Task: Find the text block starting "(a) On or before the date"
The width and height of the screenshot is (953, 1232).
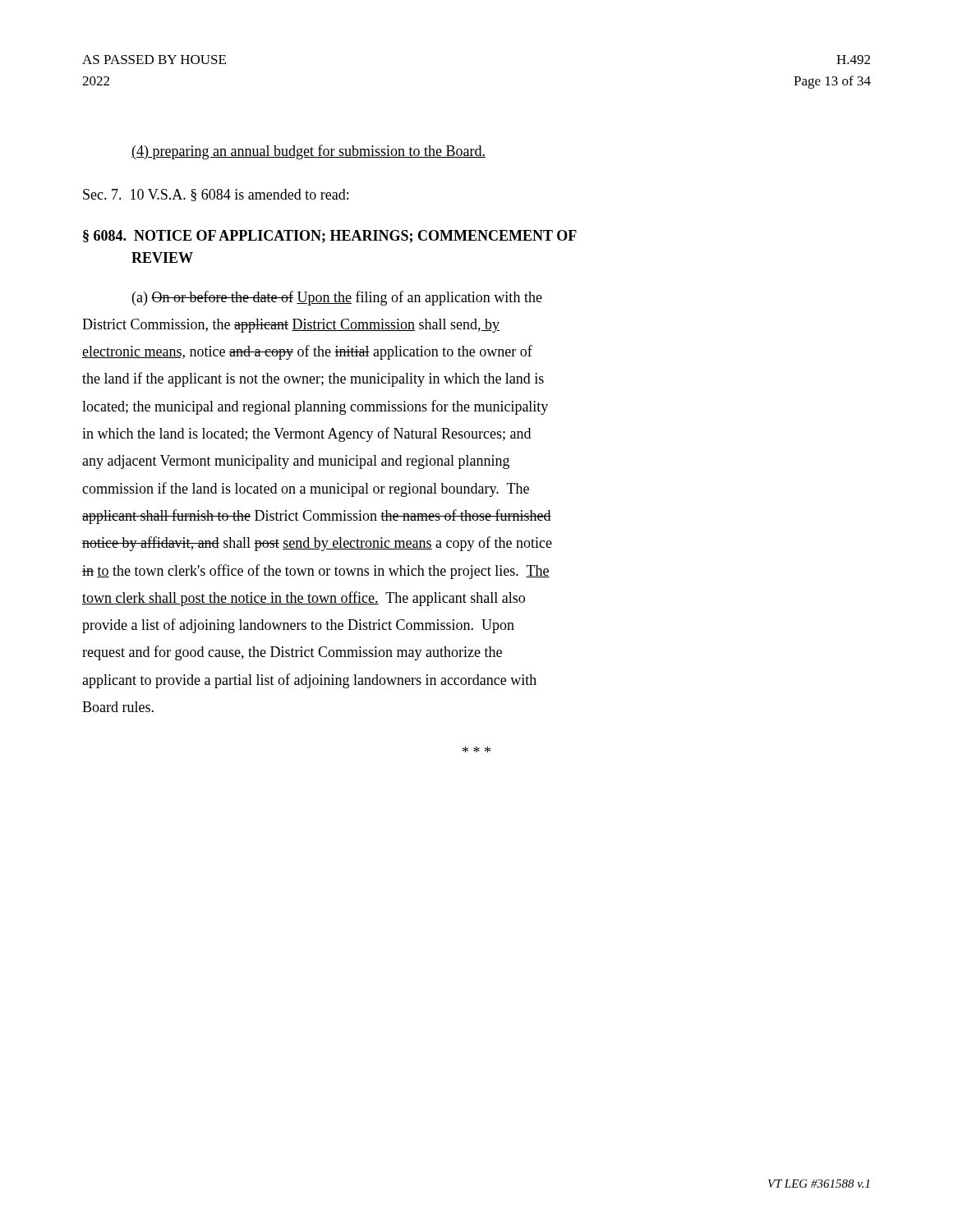Action: pos(317,502)
